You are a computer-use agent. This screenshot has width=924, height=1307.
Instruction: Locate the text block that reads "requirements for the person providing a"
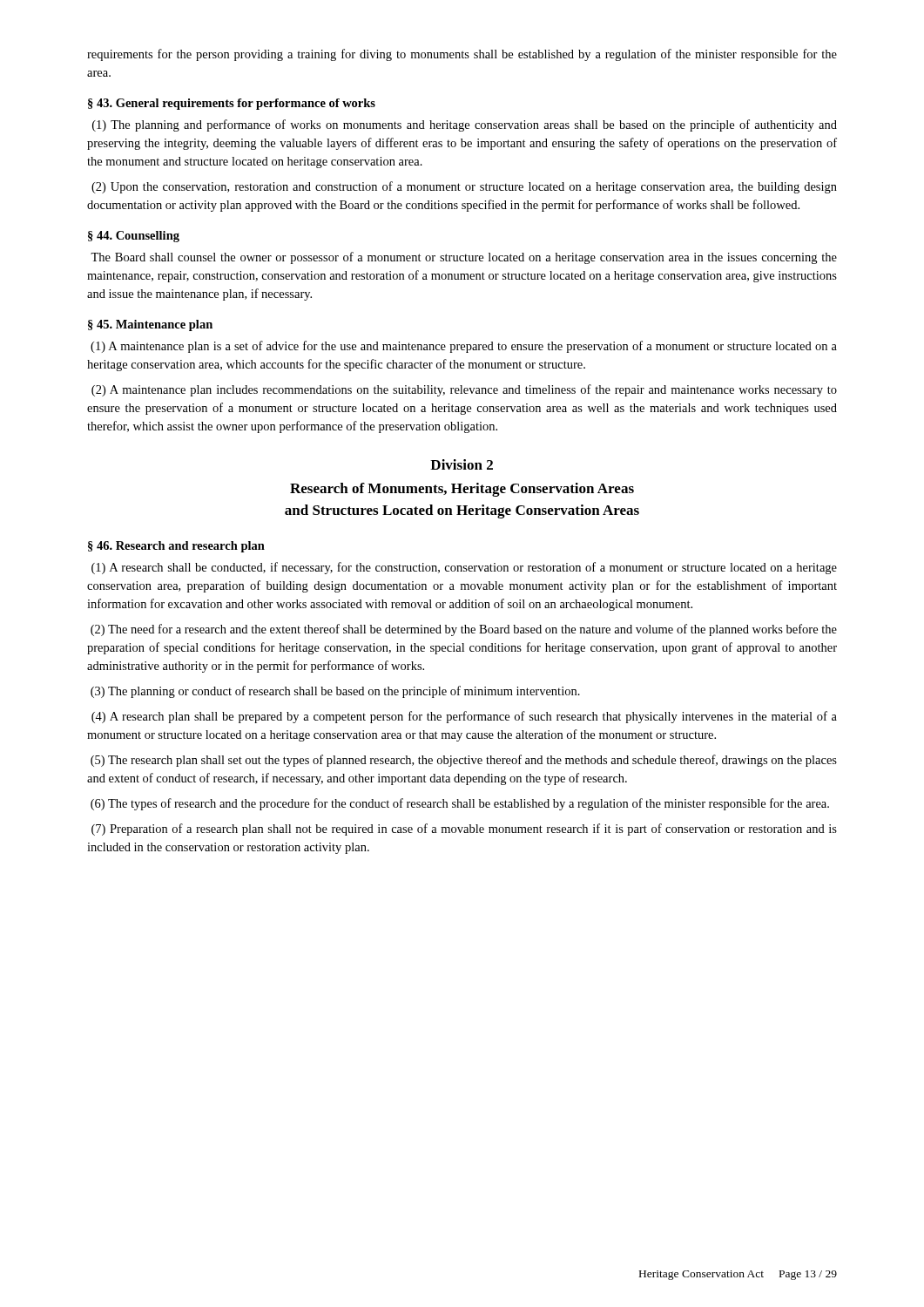[x=462, y=63]
